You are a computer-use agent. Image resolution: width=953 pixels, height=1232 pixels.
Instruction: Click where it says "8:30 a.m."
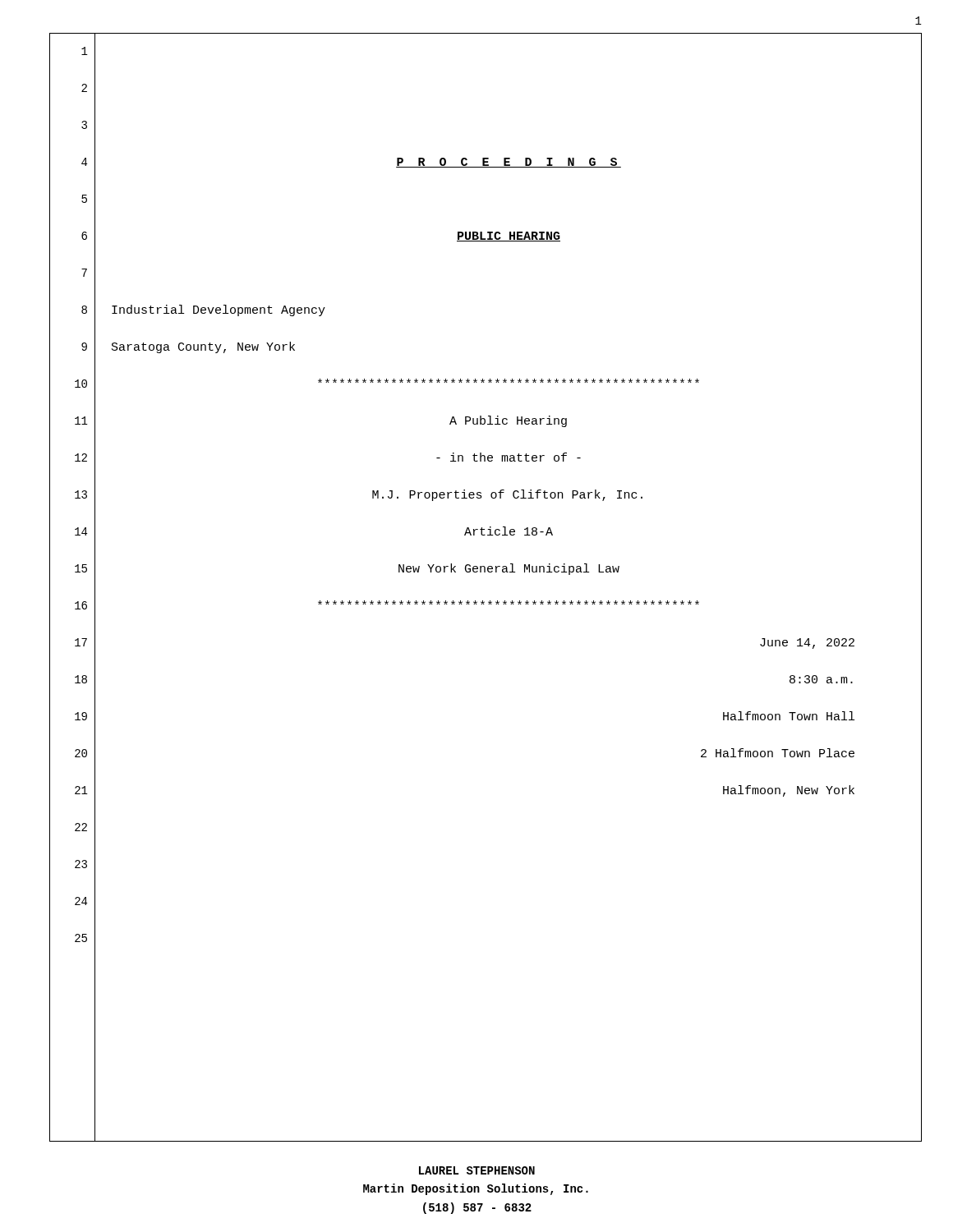(822, 680)
